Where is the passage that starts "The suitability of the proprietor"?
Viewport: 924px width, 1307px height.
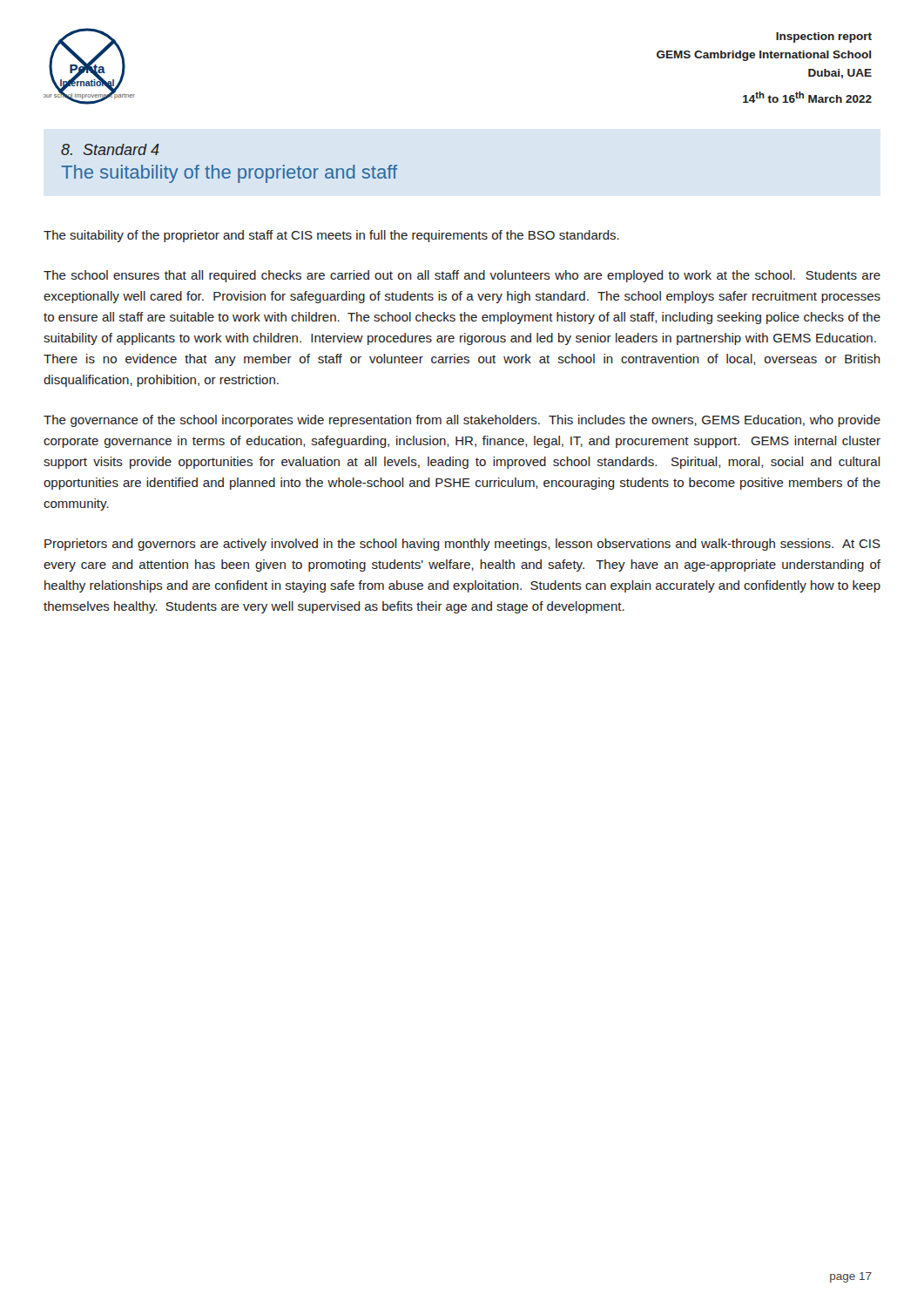(x=332, y=235)
